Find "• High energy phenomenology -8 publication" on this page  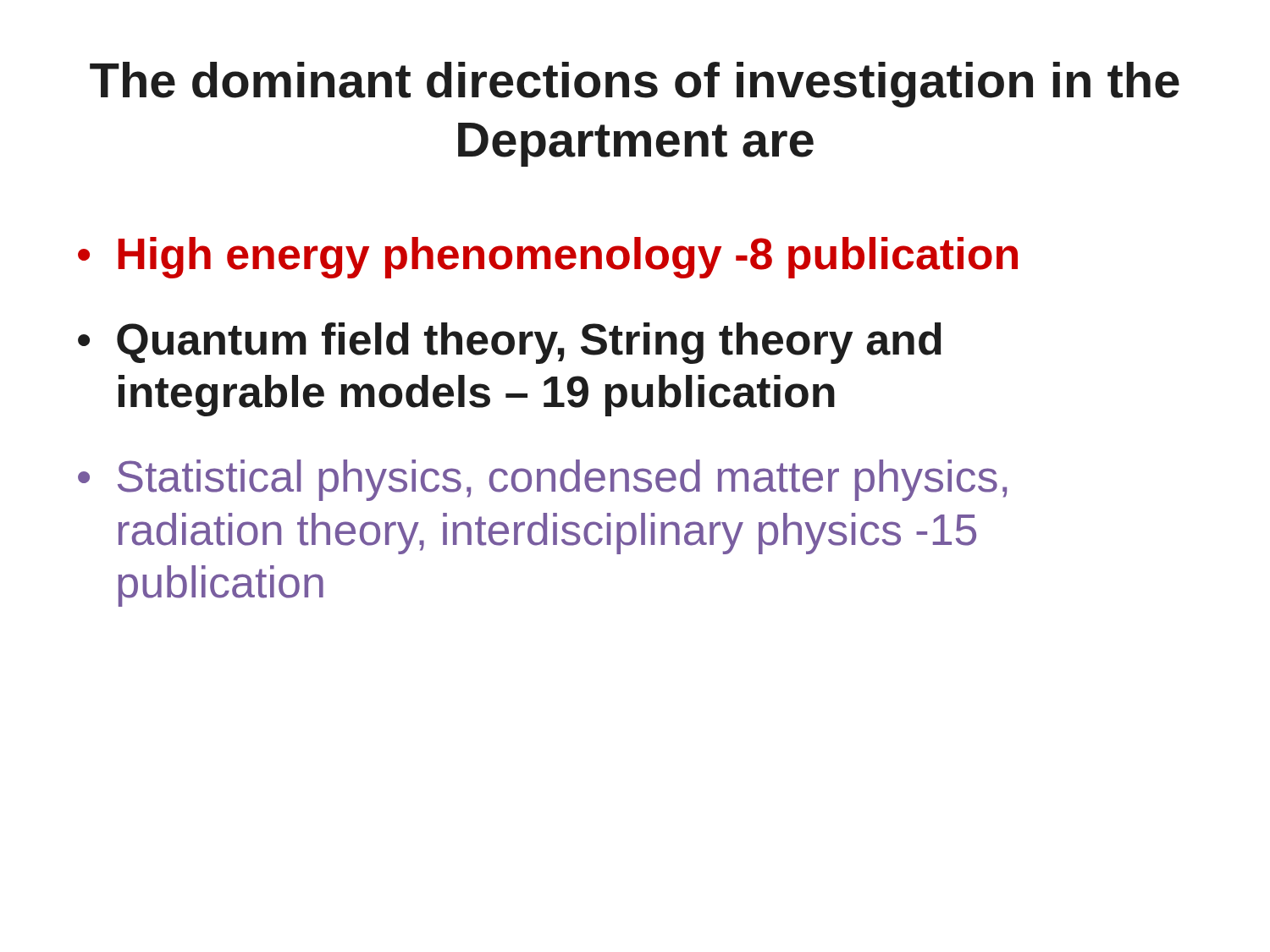pyautogui.click(x=548, y=254)
